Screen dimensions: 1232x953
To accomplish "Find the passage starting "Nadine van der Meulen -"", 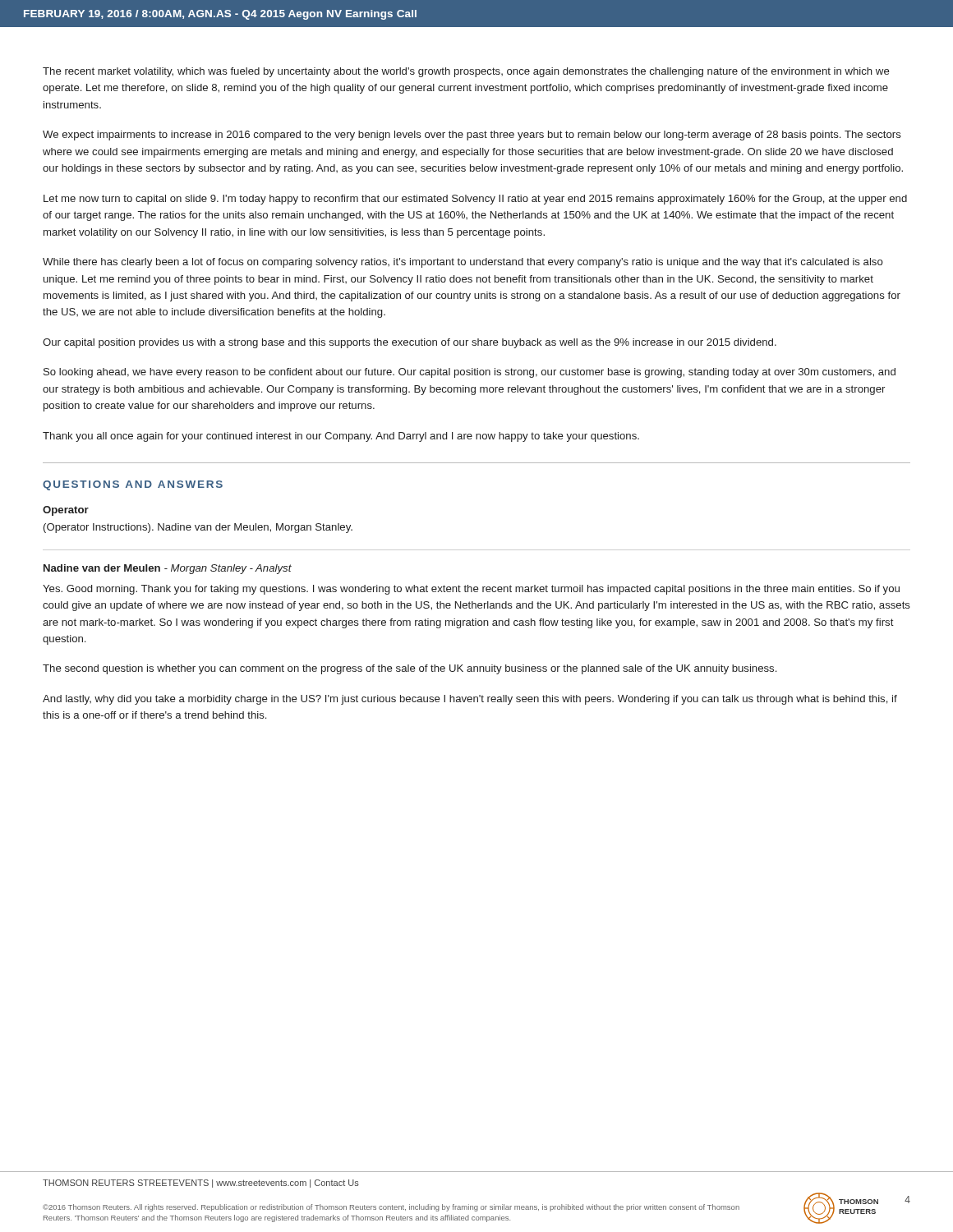I will [167, 568].
